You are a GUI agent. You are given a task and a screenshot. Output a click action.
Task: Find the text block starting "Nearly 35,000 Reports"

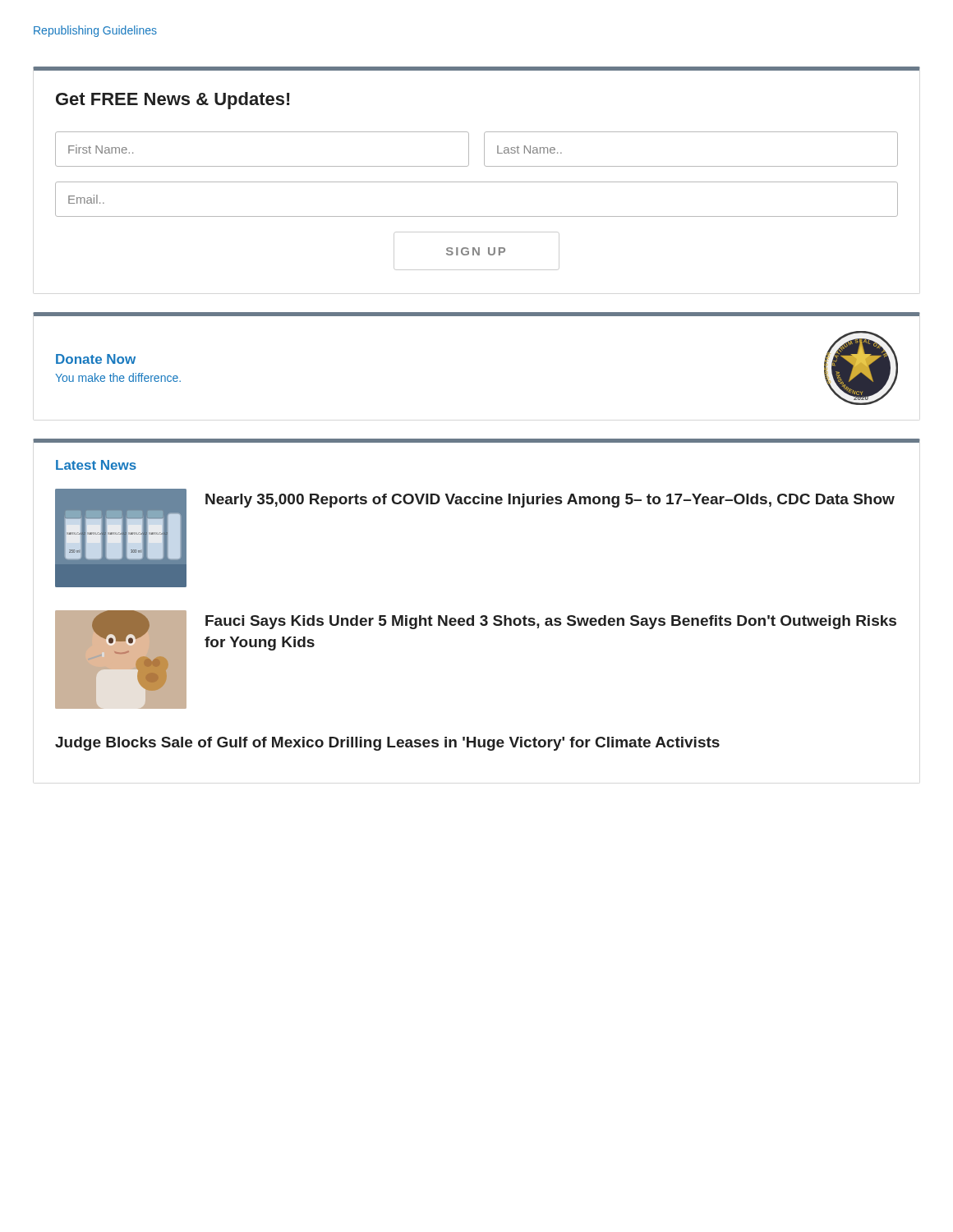click(x=550, y=499)
